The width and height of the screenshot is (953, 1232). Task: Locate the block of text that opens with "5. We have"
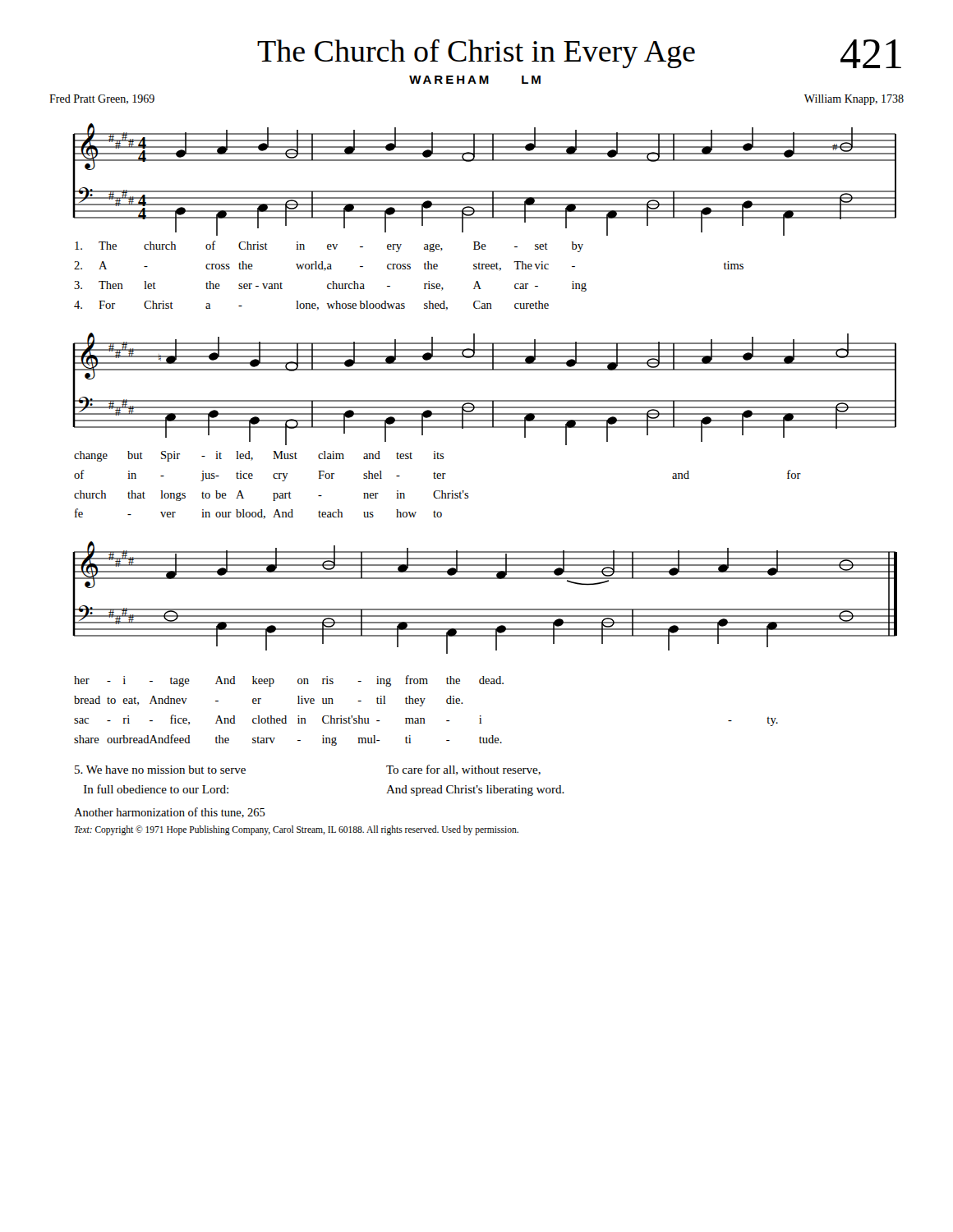point(386,779)
